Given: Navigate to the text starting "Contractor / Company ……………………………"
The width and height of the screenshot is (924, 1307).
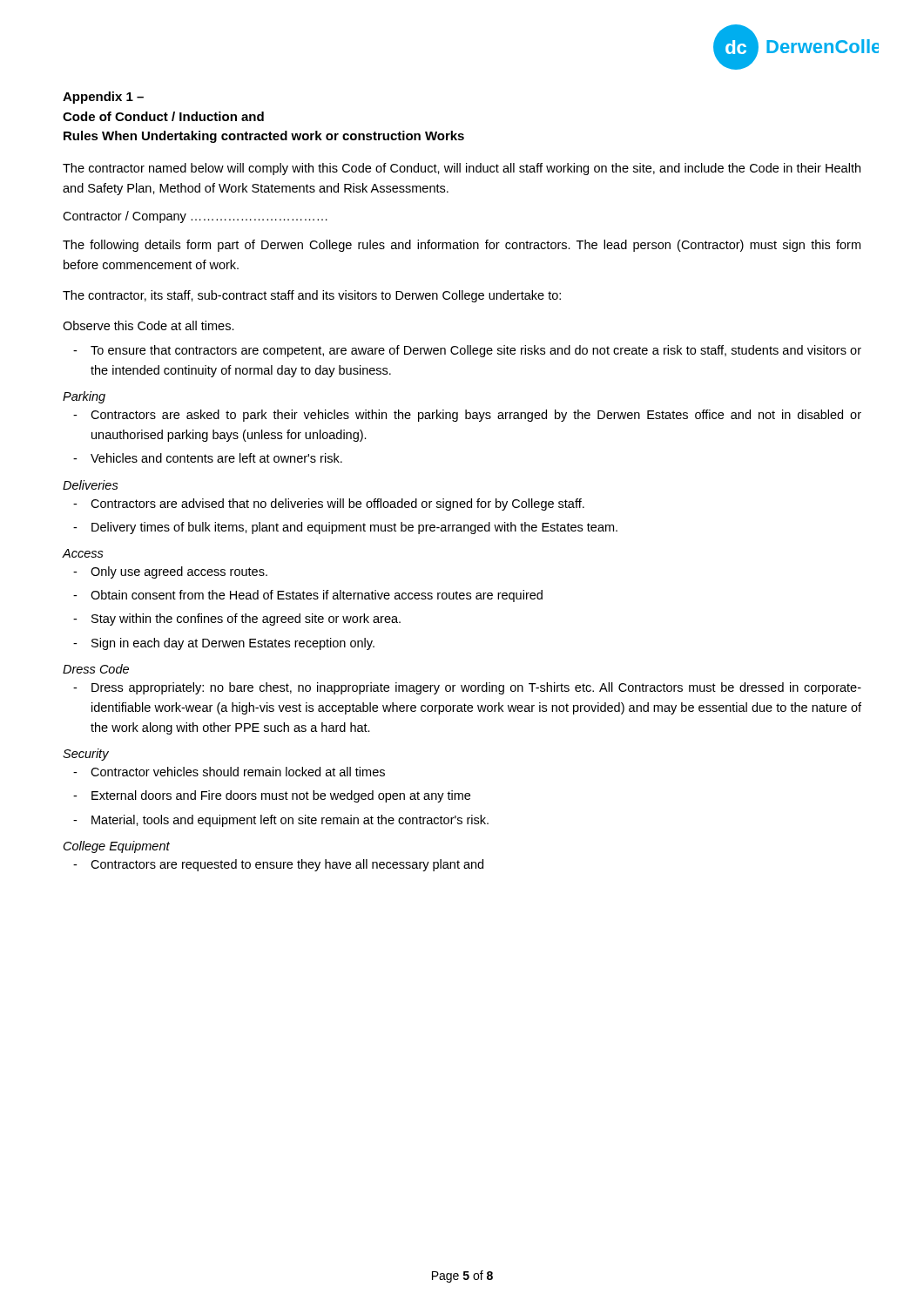Looking at the screenshot, I should tap(196, 216).
